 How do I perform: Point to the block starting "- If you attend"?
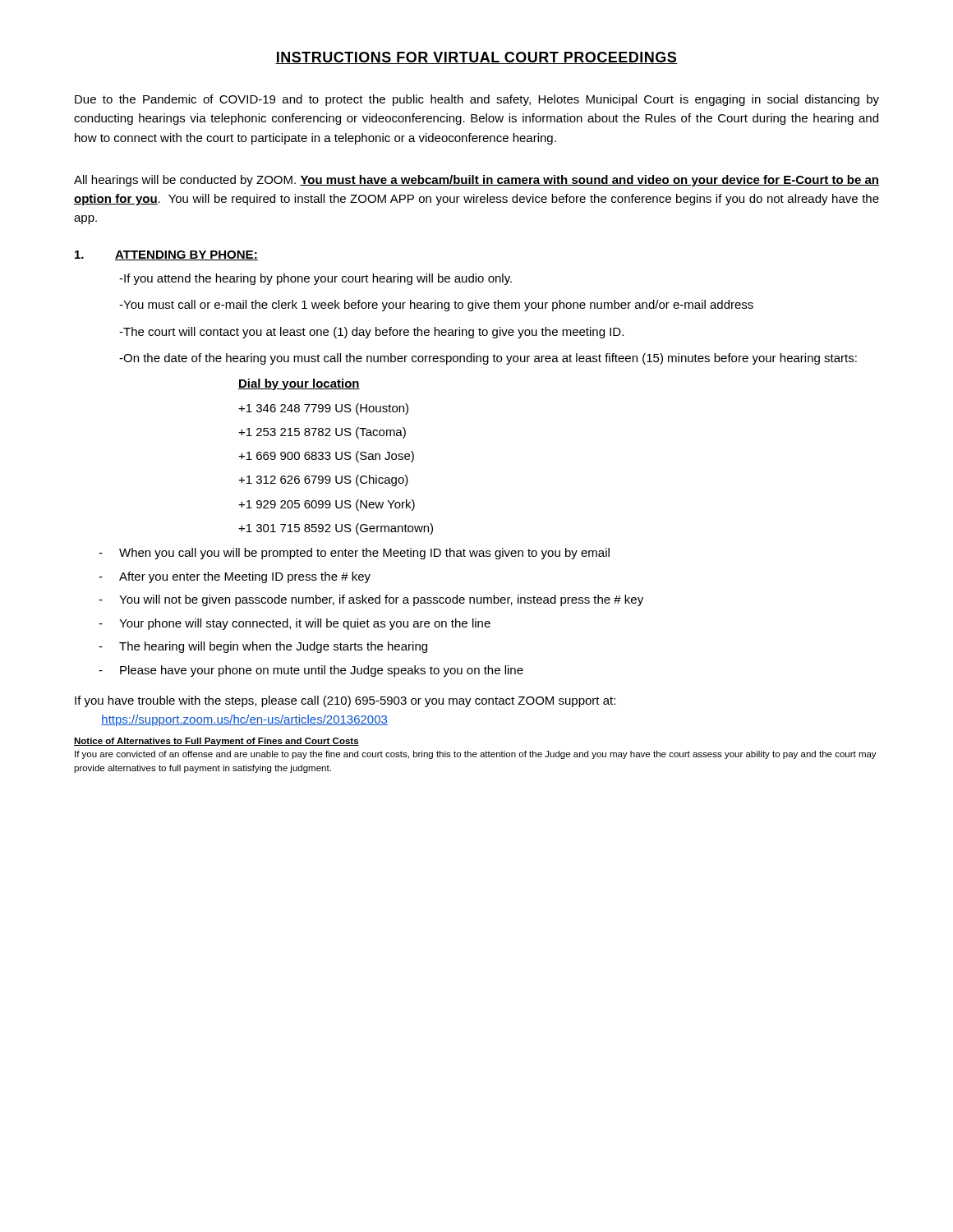476,278
